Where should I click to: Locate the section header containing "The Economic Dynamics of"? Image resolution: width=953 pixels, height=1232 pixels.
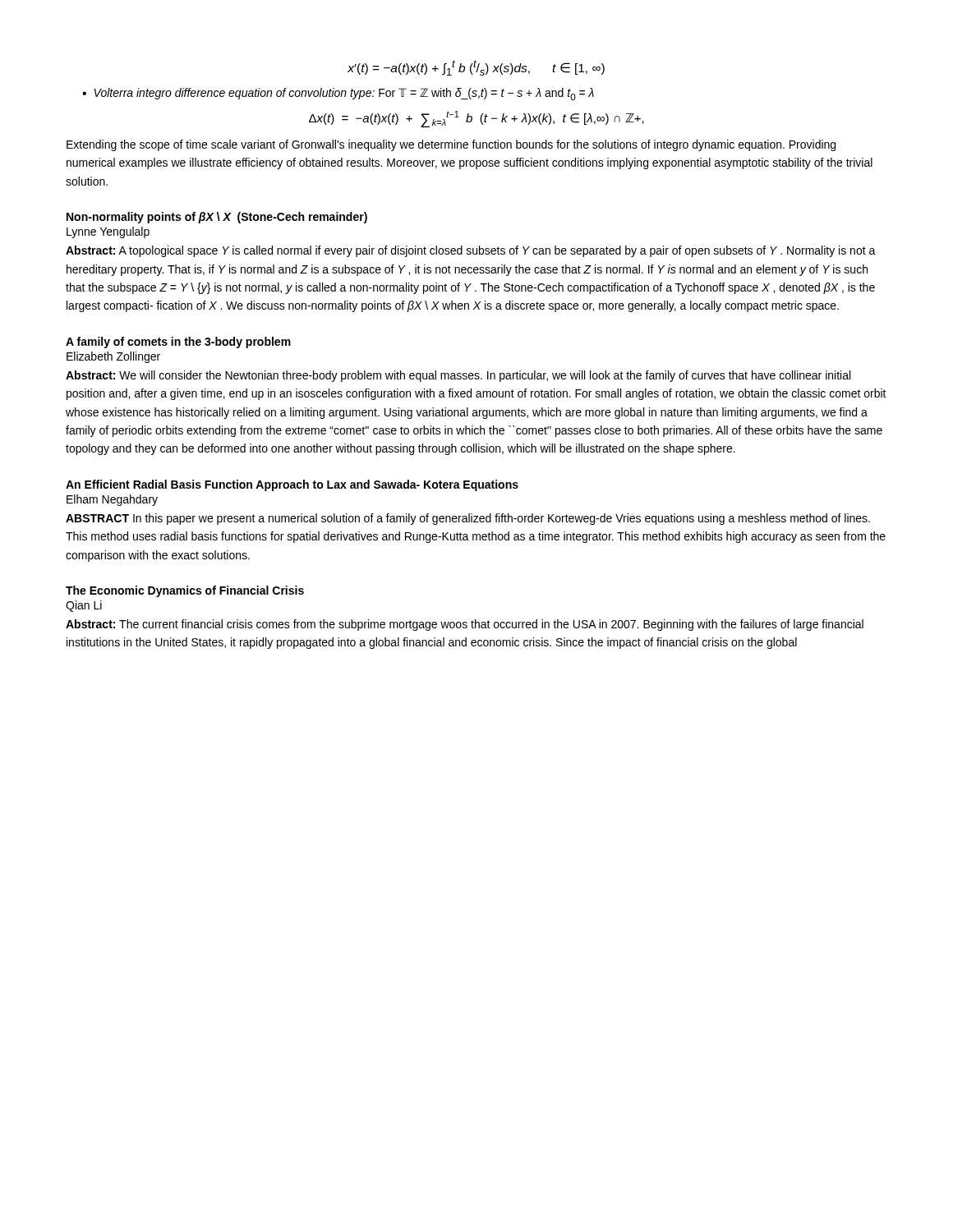tap(185, 590)
